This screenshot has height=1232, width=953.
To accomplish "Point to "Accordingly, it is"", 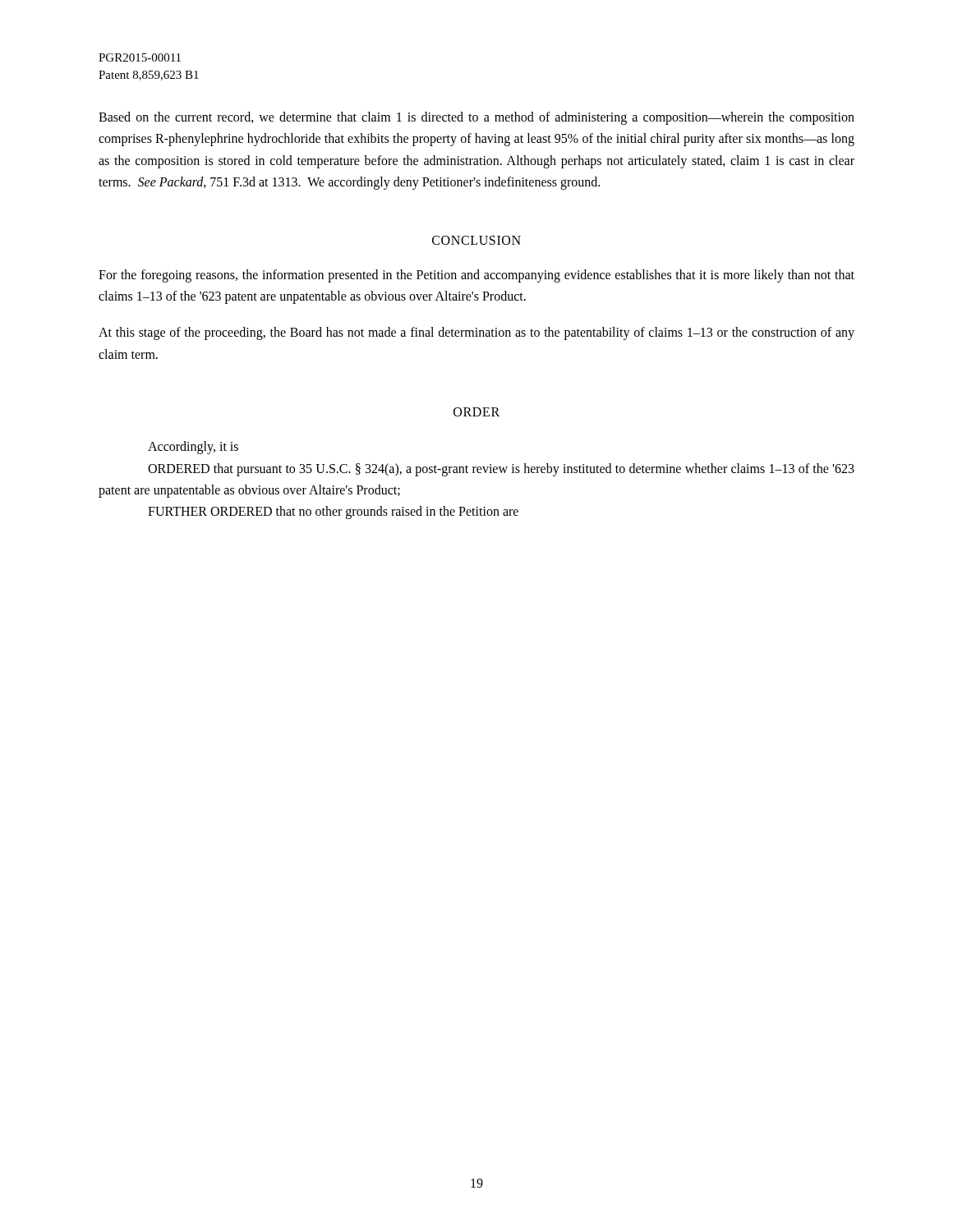I will pos(193,448).
